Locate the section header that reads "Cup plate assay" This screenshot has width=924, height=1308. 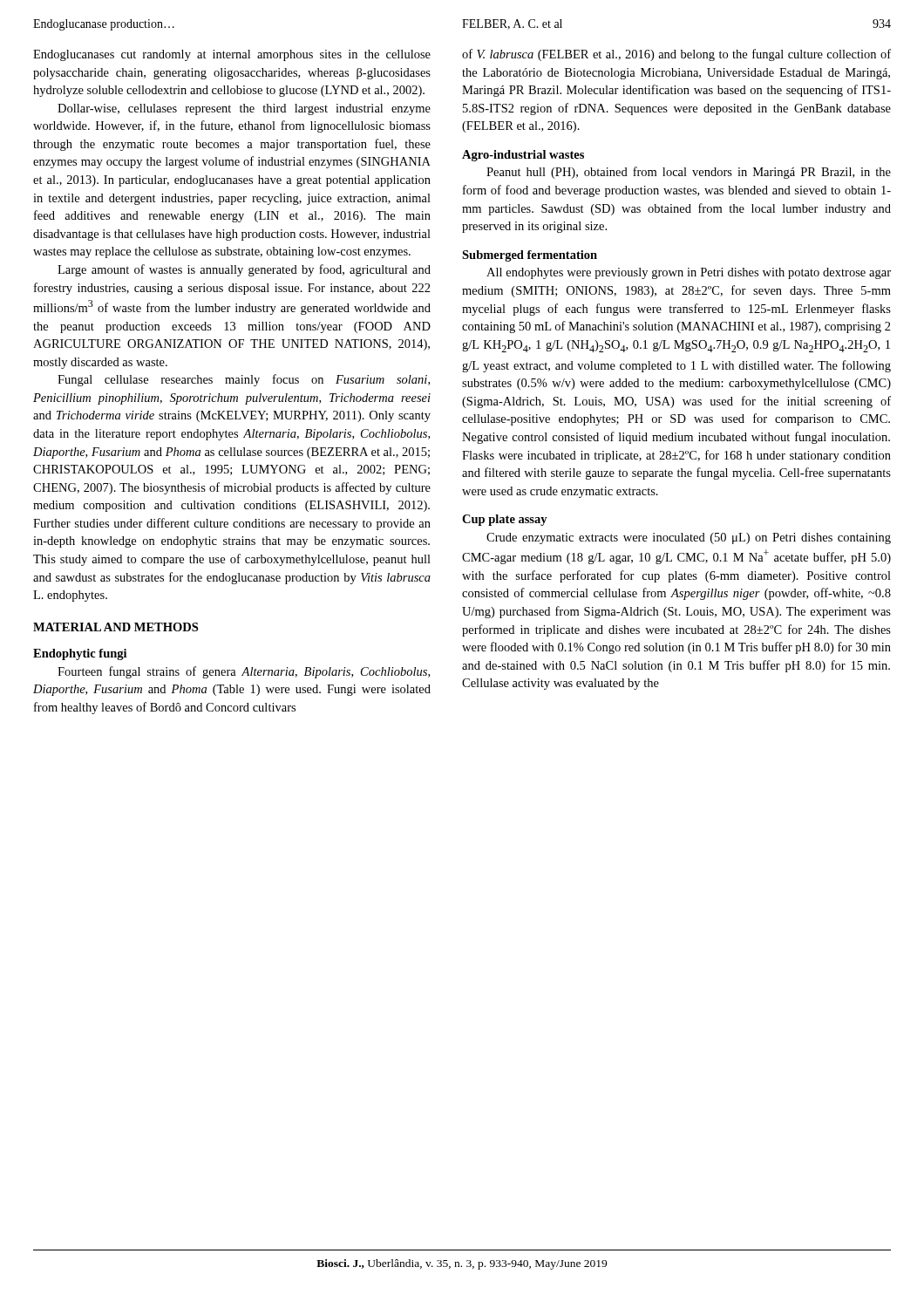point(505,520)
